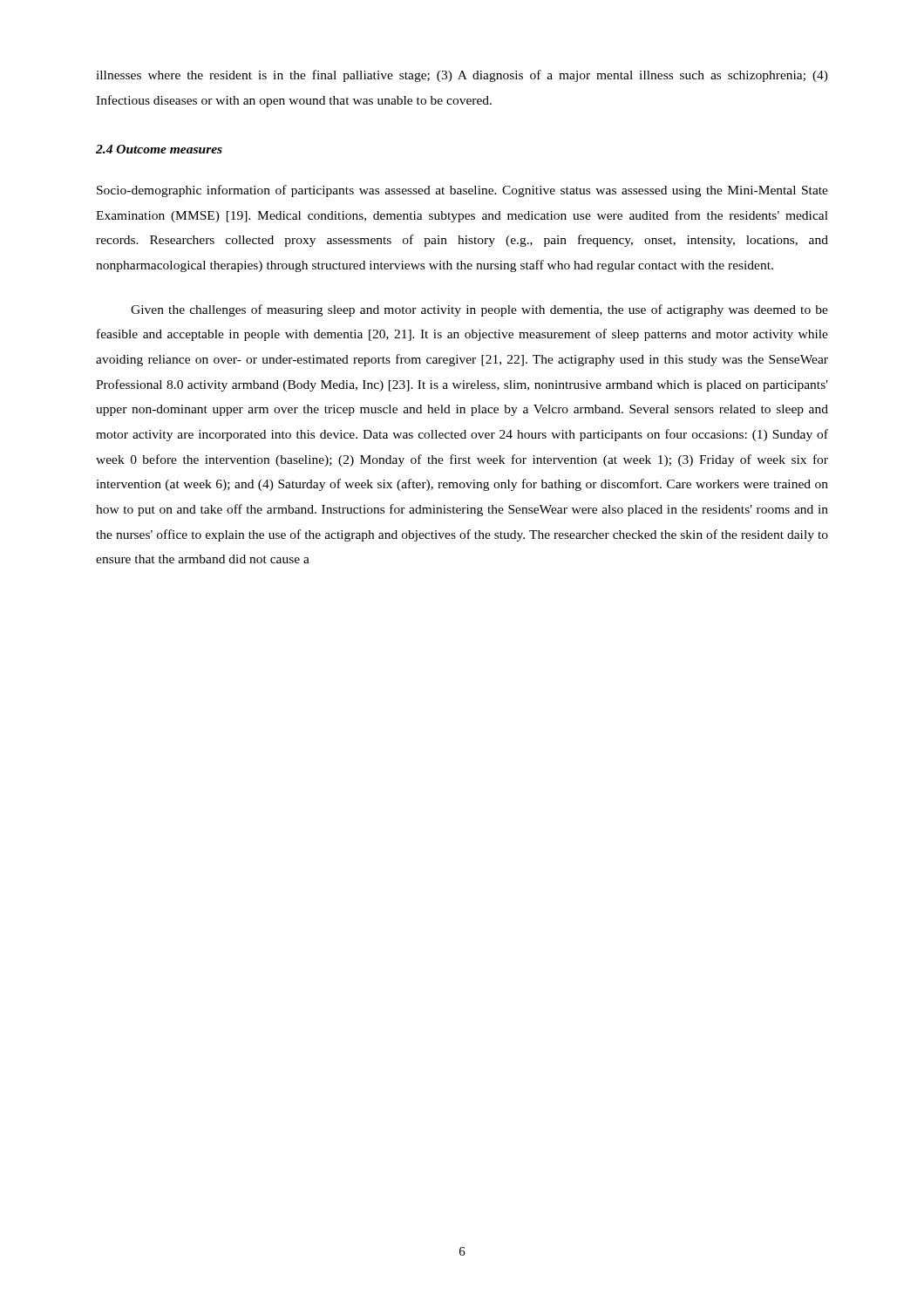
Task: Find the block on this page that starts "Given the challenges of"
Action: click(x=462, y=434)
